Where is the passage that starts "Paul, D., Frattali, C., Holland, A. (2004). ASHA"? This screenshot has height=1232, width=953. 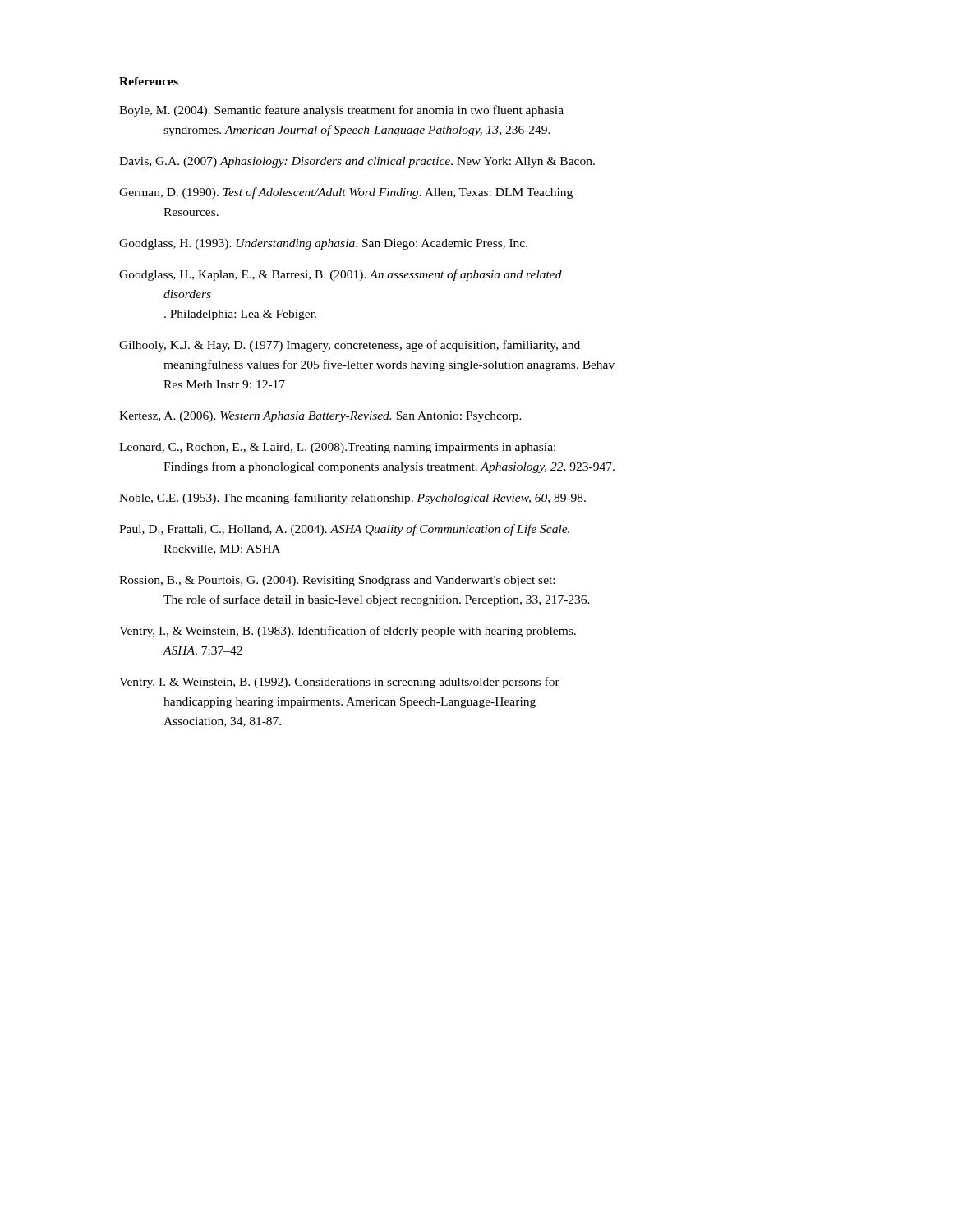[476, 540]
